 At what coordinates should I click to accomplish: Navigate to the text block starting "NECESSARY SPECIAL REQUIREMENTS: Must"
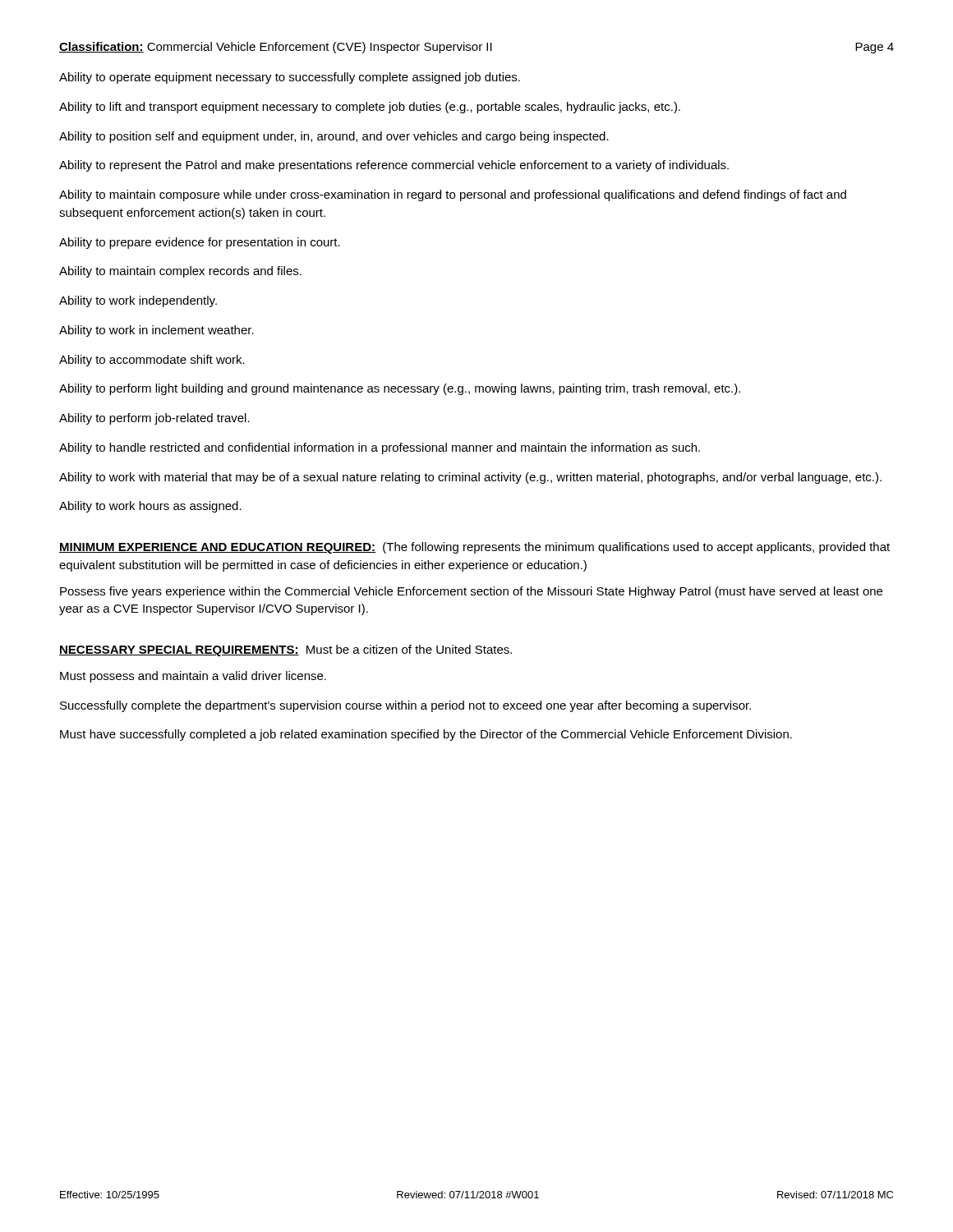click(x=286, y=649)
